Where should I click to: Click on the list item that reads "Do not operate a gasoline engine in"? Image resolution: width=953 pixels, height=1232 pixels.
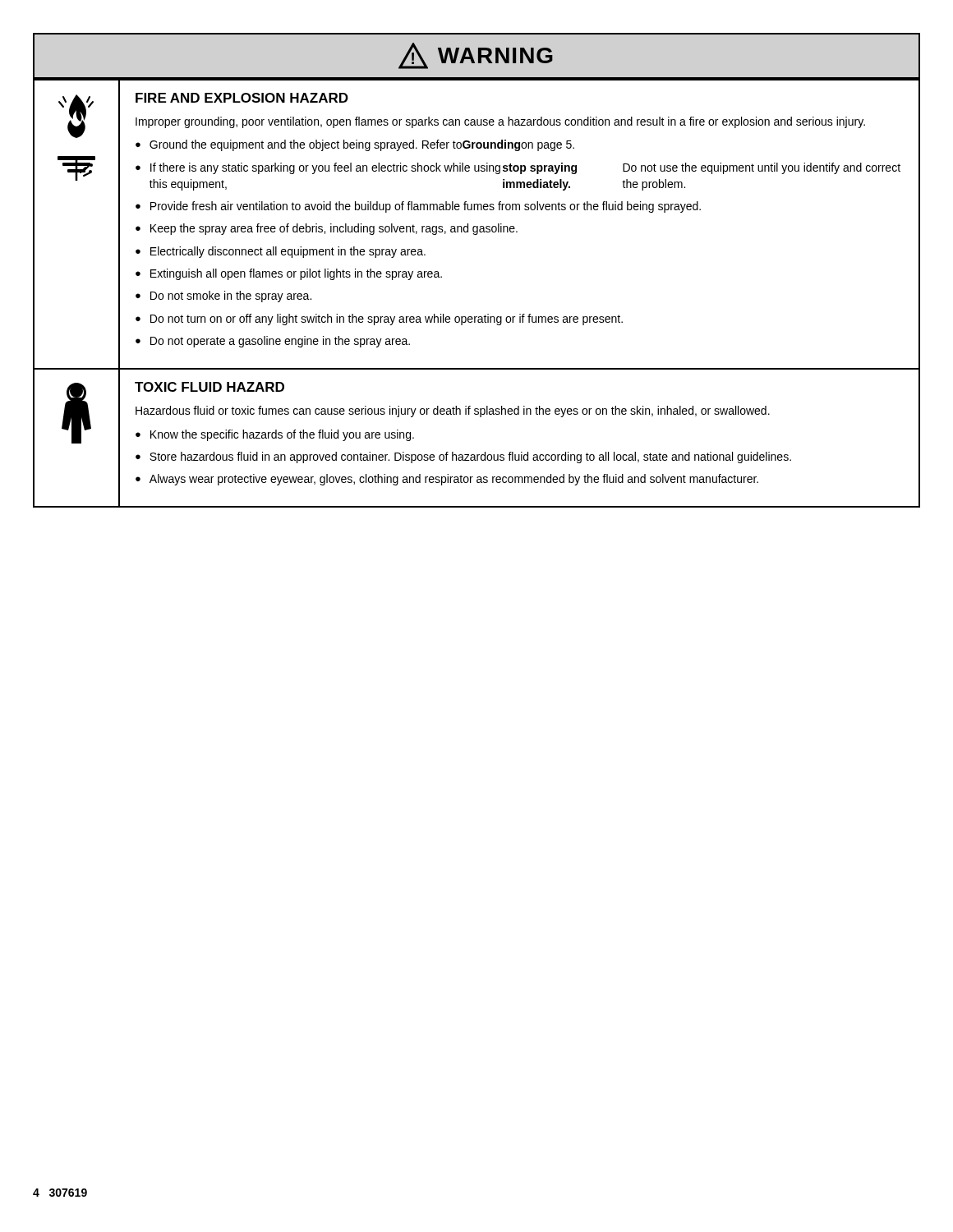tap(280, 341)
